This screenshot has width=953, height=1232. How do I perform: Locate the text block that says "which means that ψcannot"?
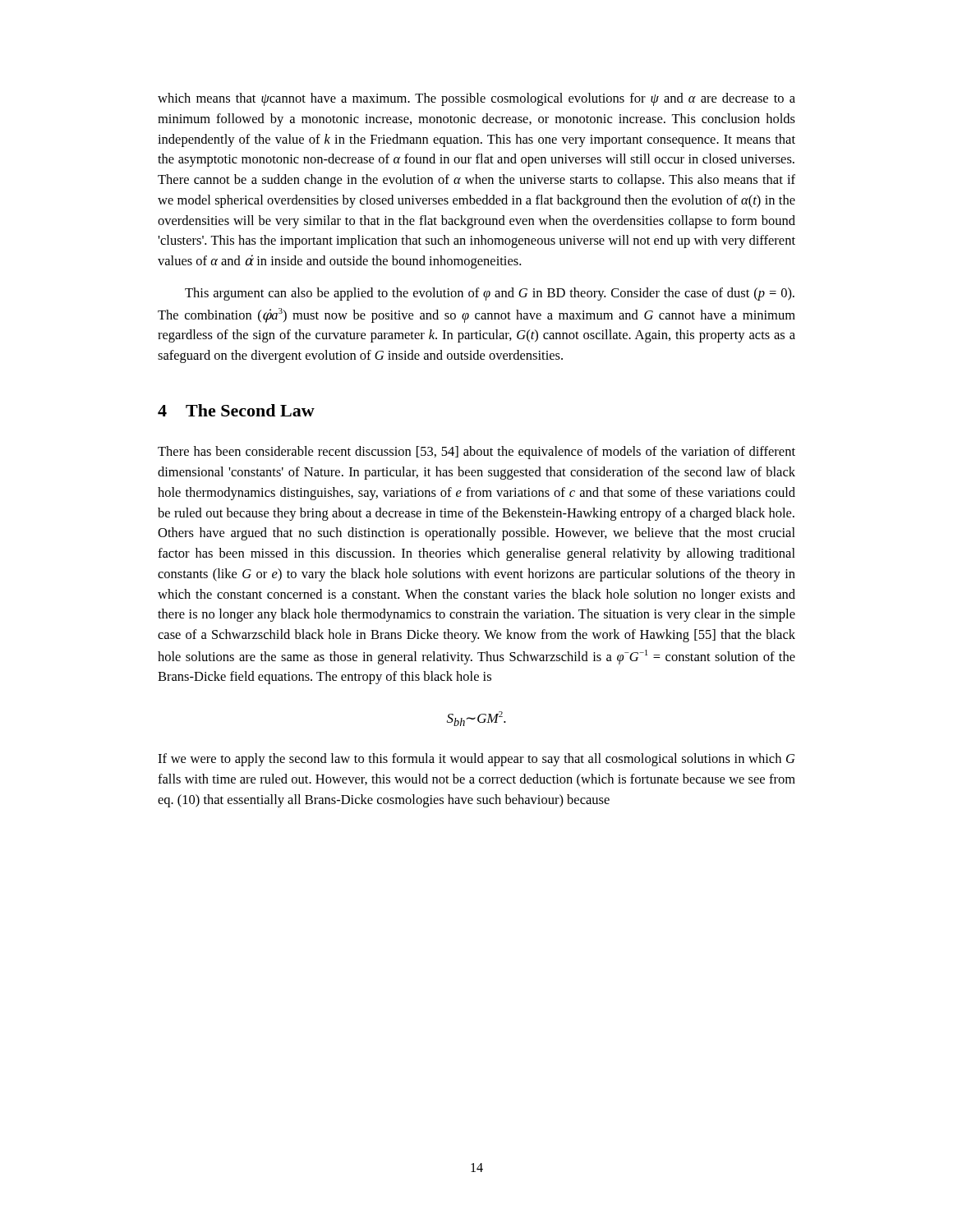point(476,179)
